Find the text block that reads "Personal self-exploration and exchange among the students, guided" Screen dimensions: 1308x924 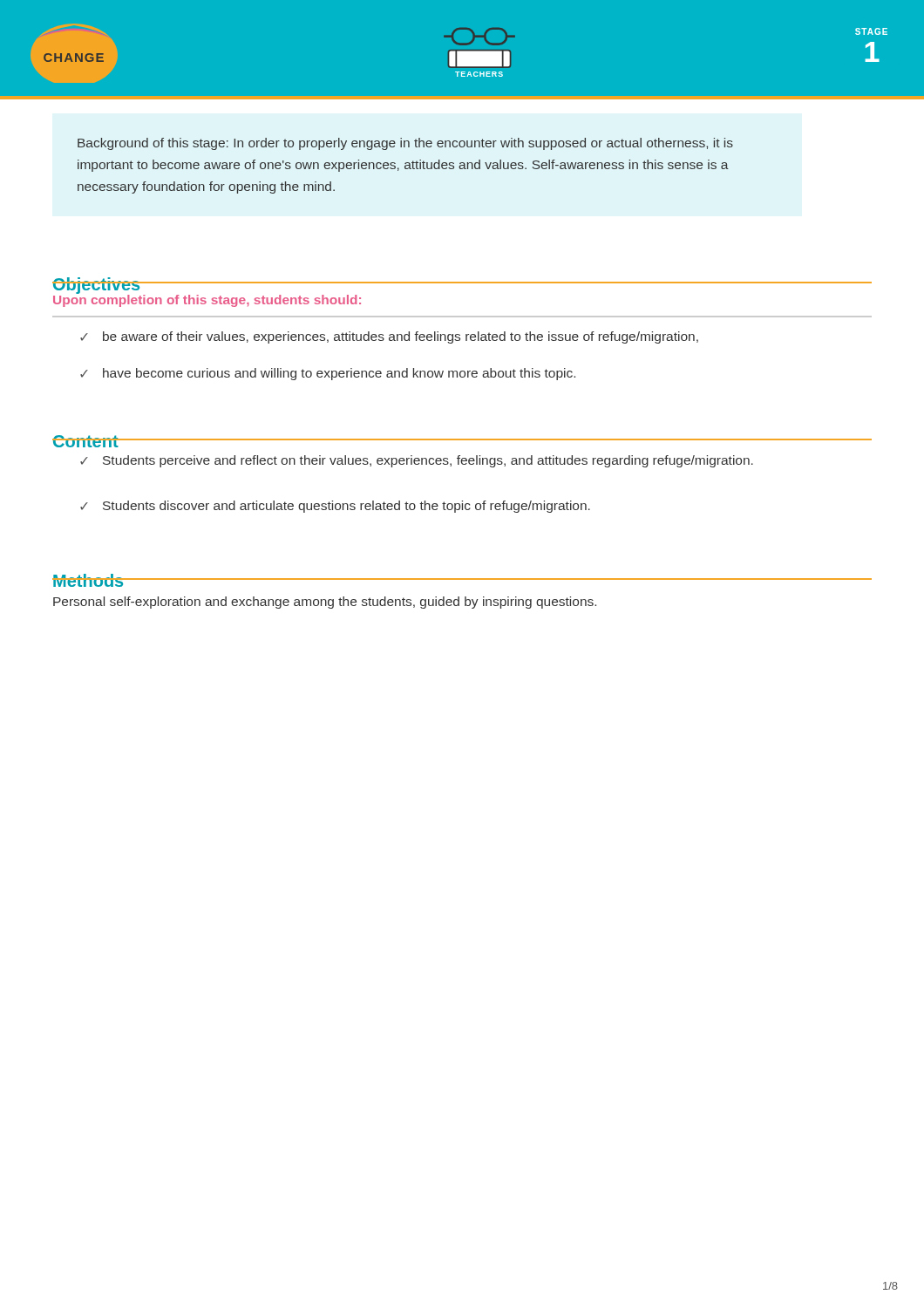[x=427, y=602]
